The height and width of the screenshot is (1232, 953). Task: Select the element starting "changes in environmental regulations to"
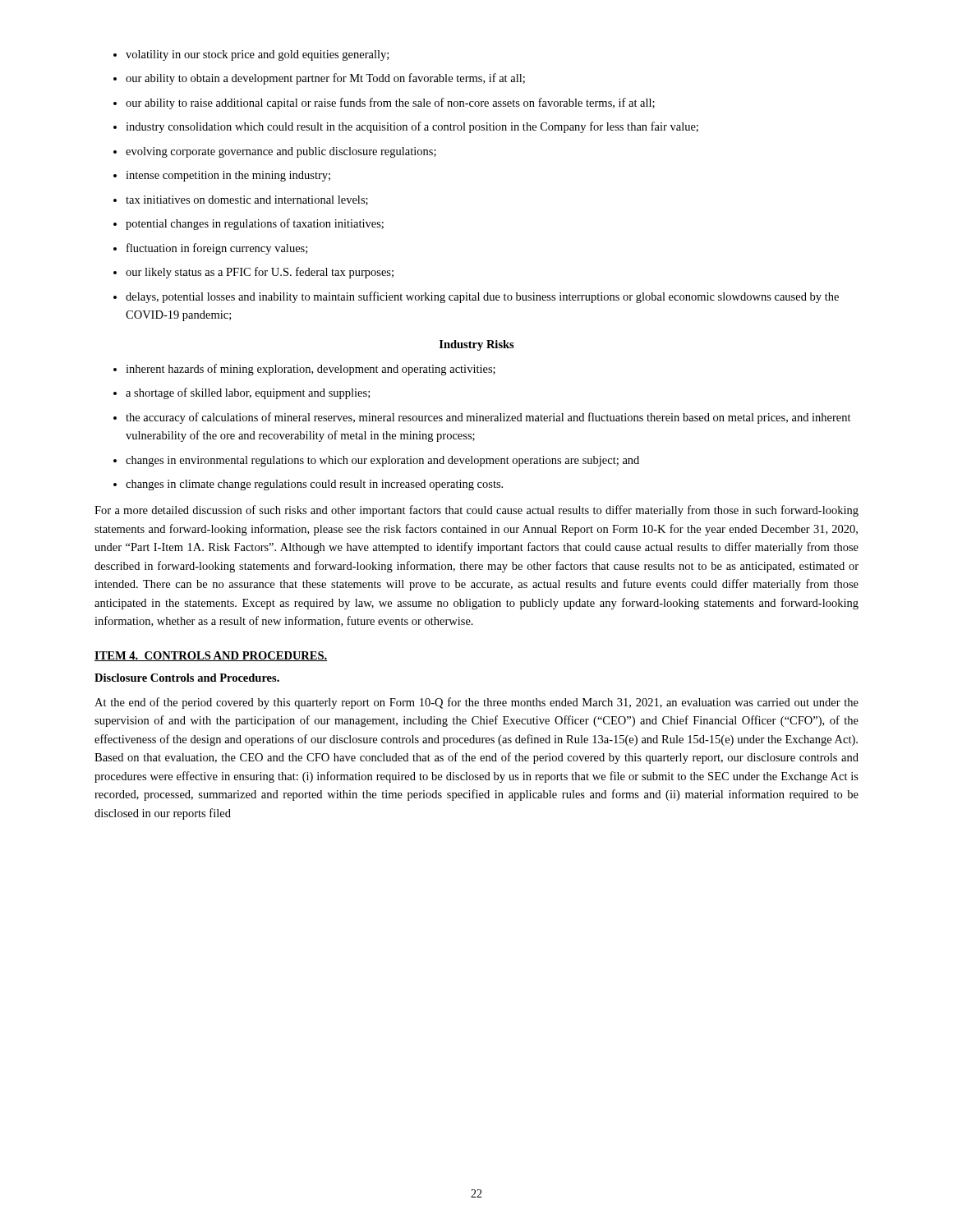tap(383, 460)
